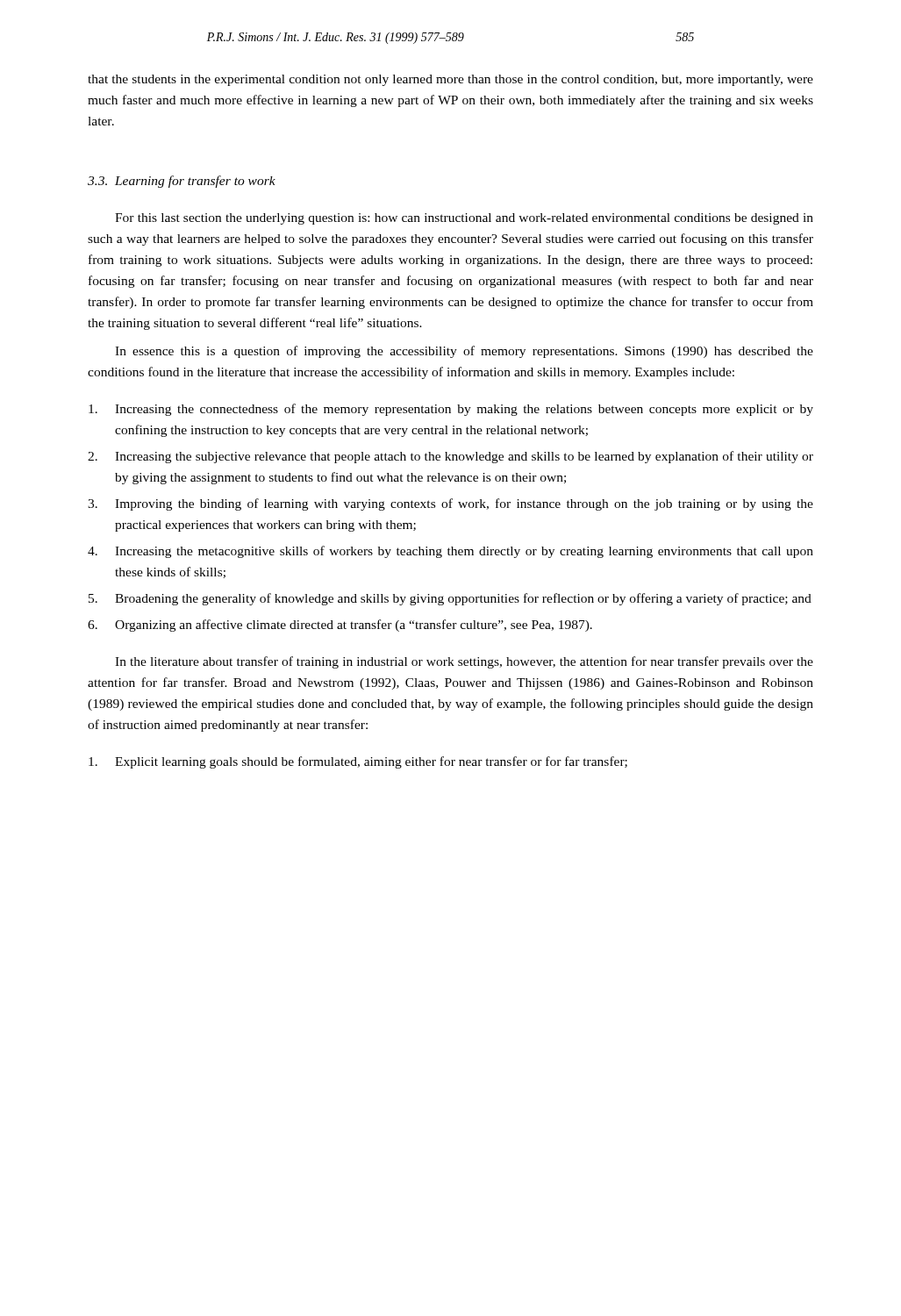Locate the block of text that opens with "Increasing the connectedness of the memory representation by"
Viewport: 901px width, 1316px height.
(450, 420)
